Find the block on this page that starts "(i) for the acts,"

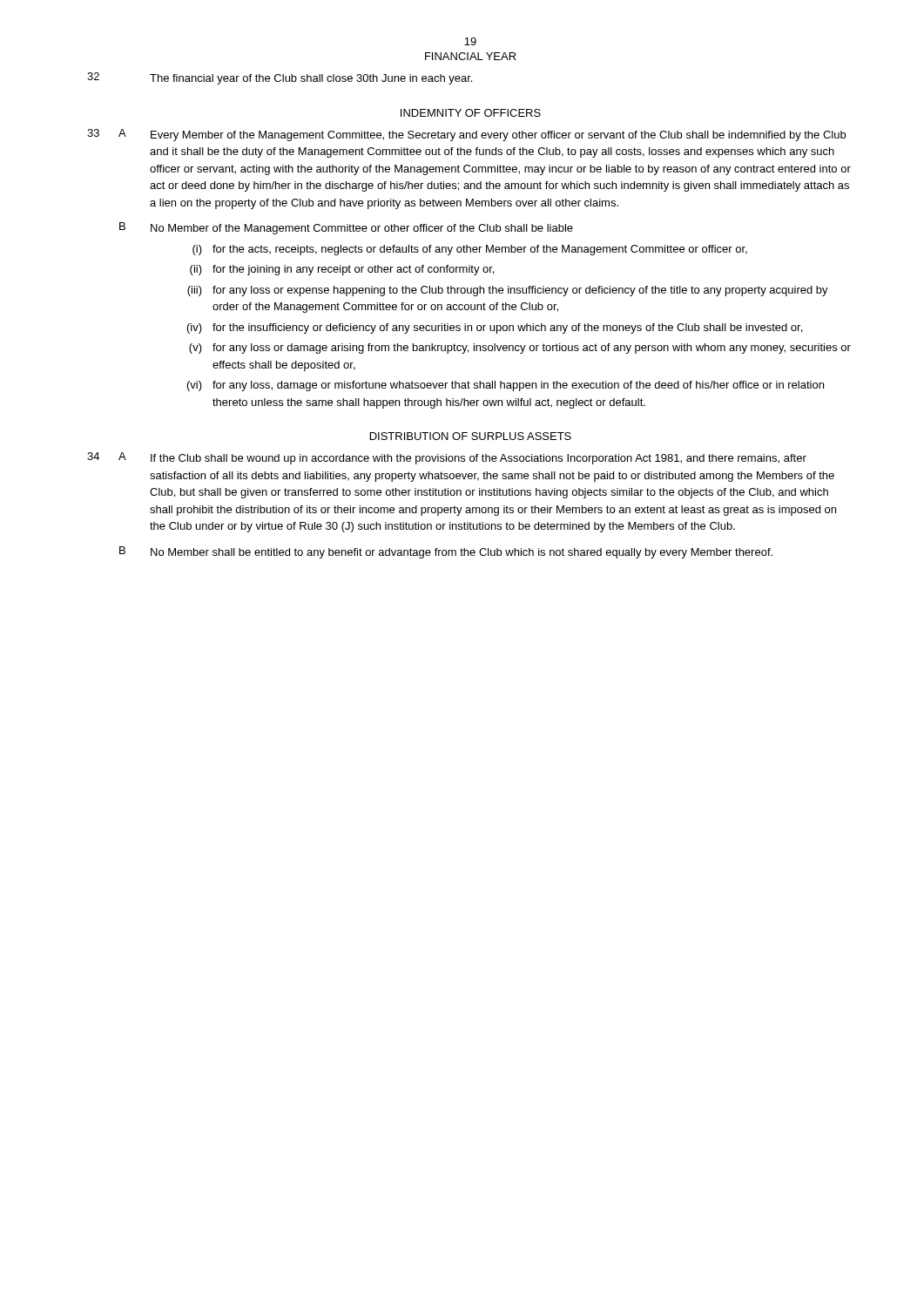[502, 249]
